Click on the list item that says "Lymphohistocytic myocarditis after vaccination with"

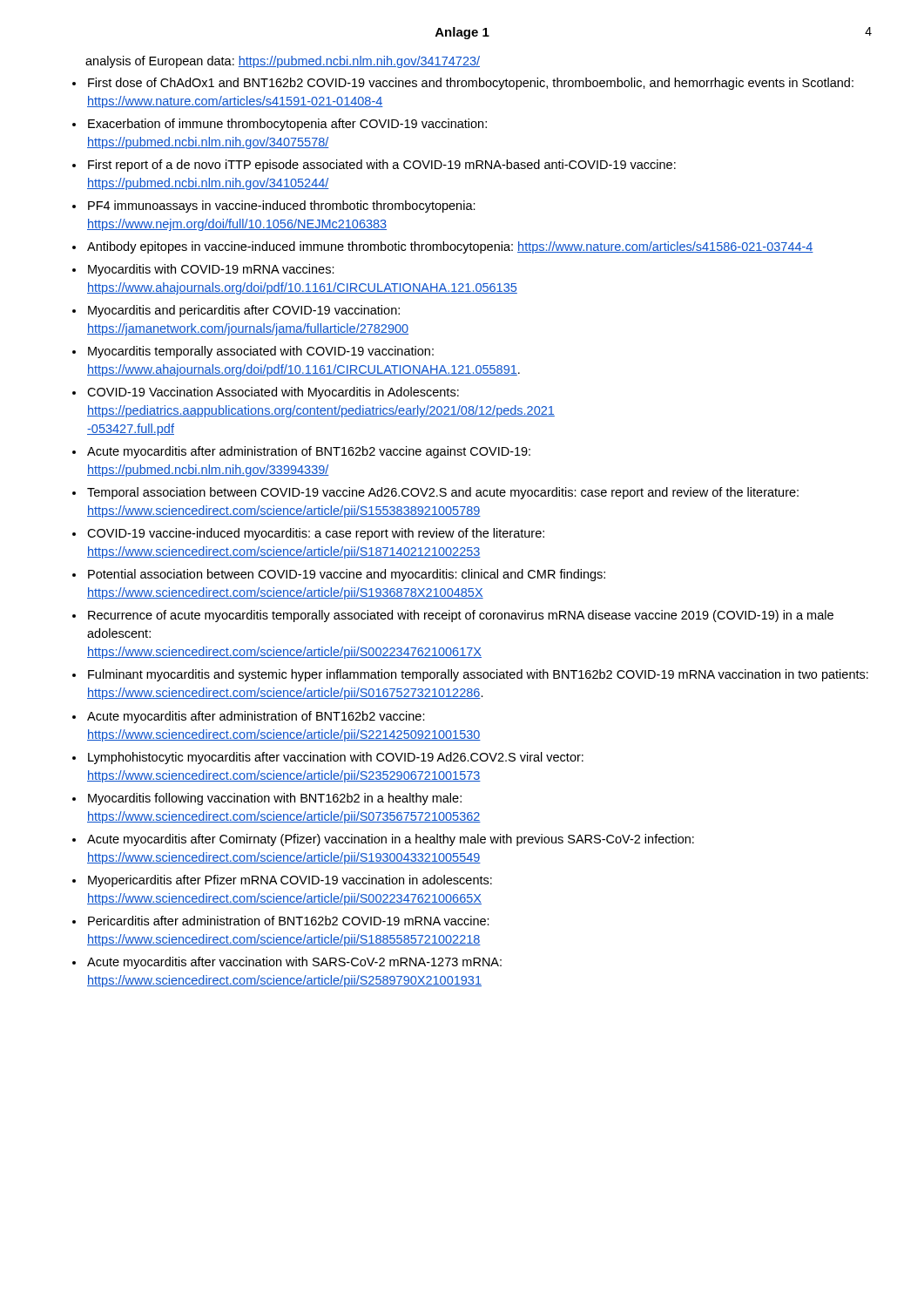(336, 766)
